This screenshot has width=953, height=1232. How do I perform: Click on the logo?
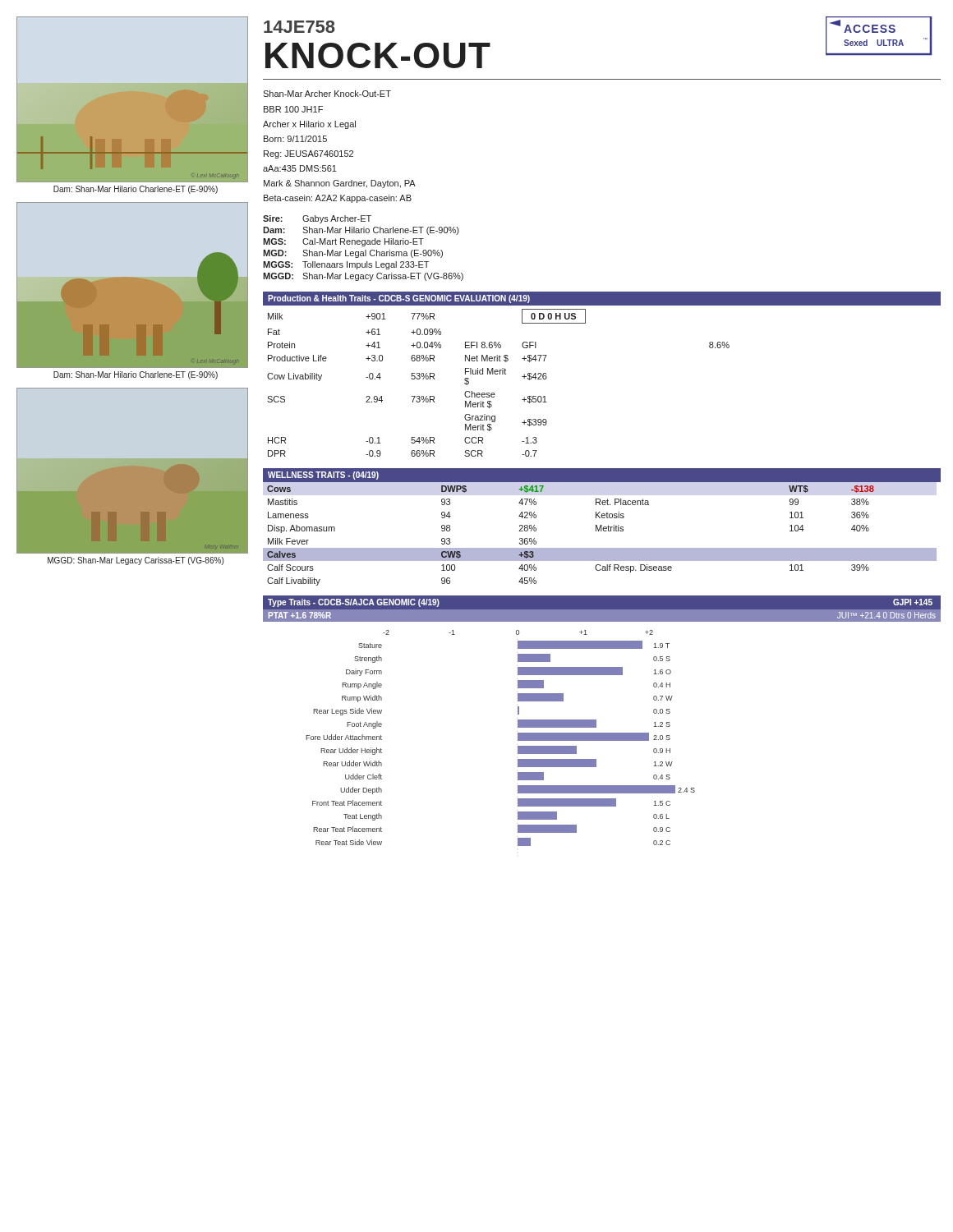[879, 37]
